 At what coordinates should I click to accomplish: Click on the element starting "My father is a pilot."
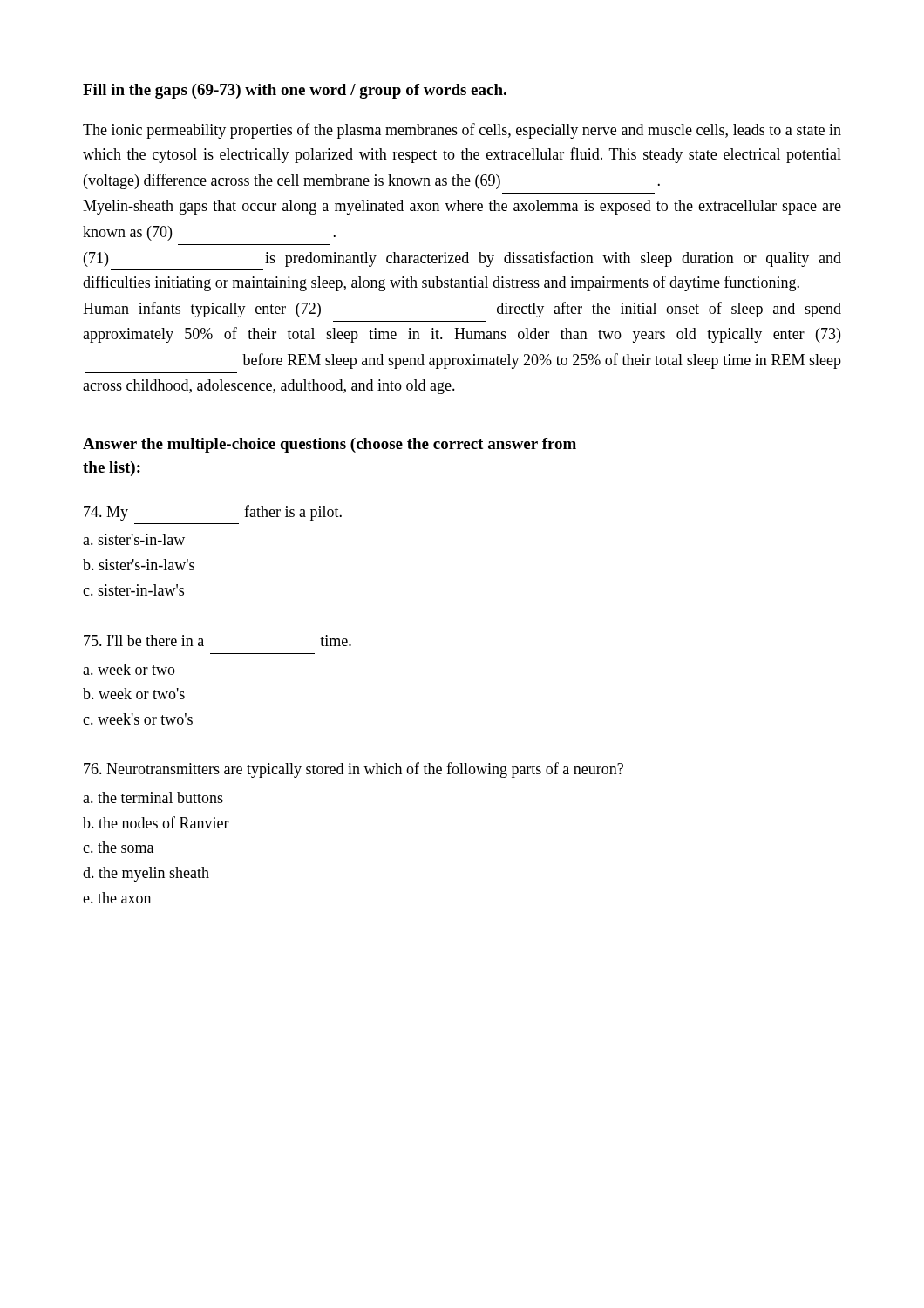coord(117,512)
